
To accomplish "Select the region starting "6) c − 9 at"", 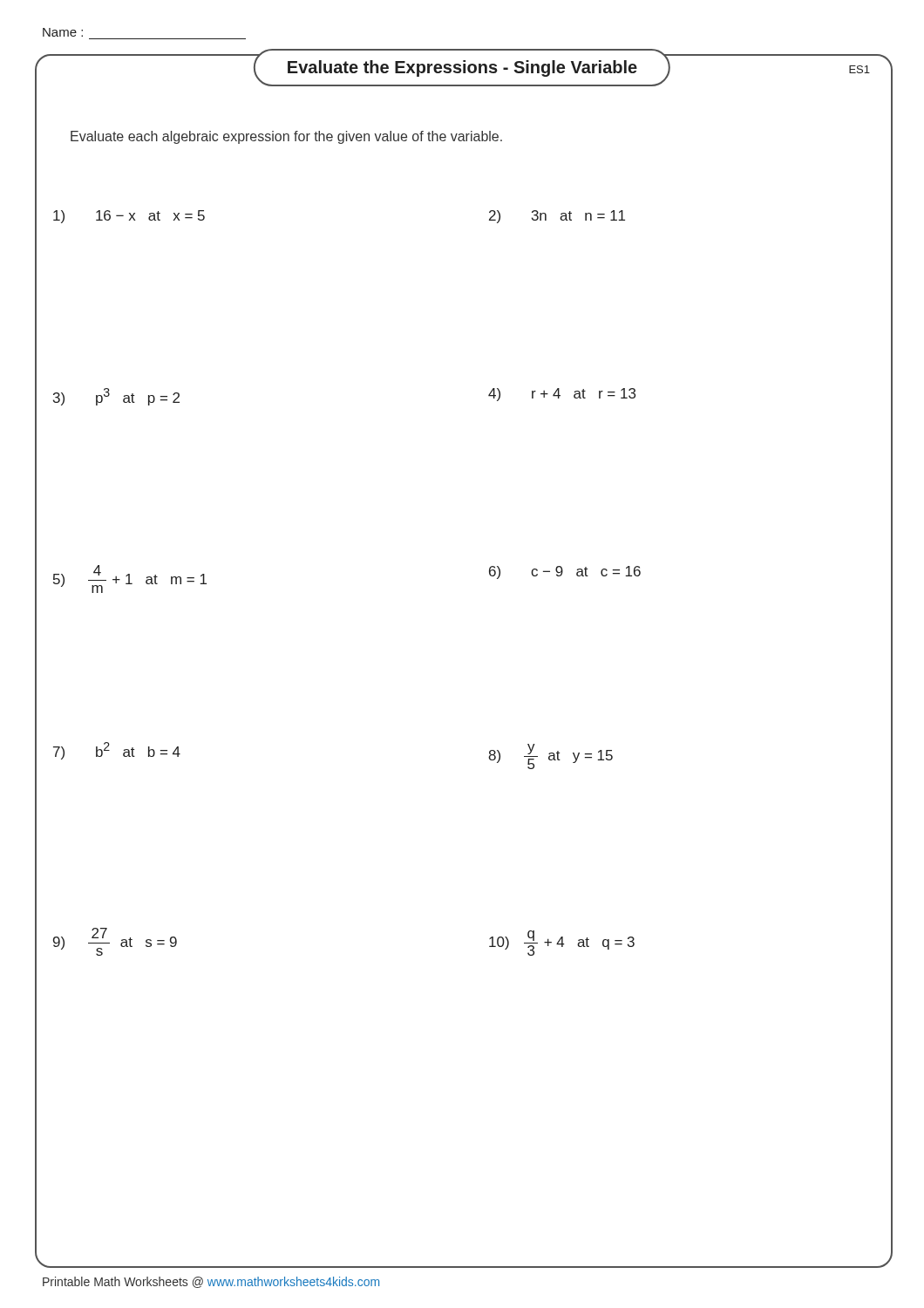I will [x=565, y=572].
